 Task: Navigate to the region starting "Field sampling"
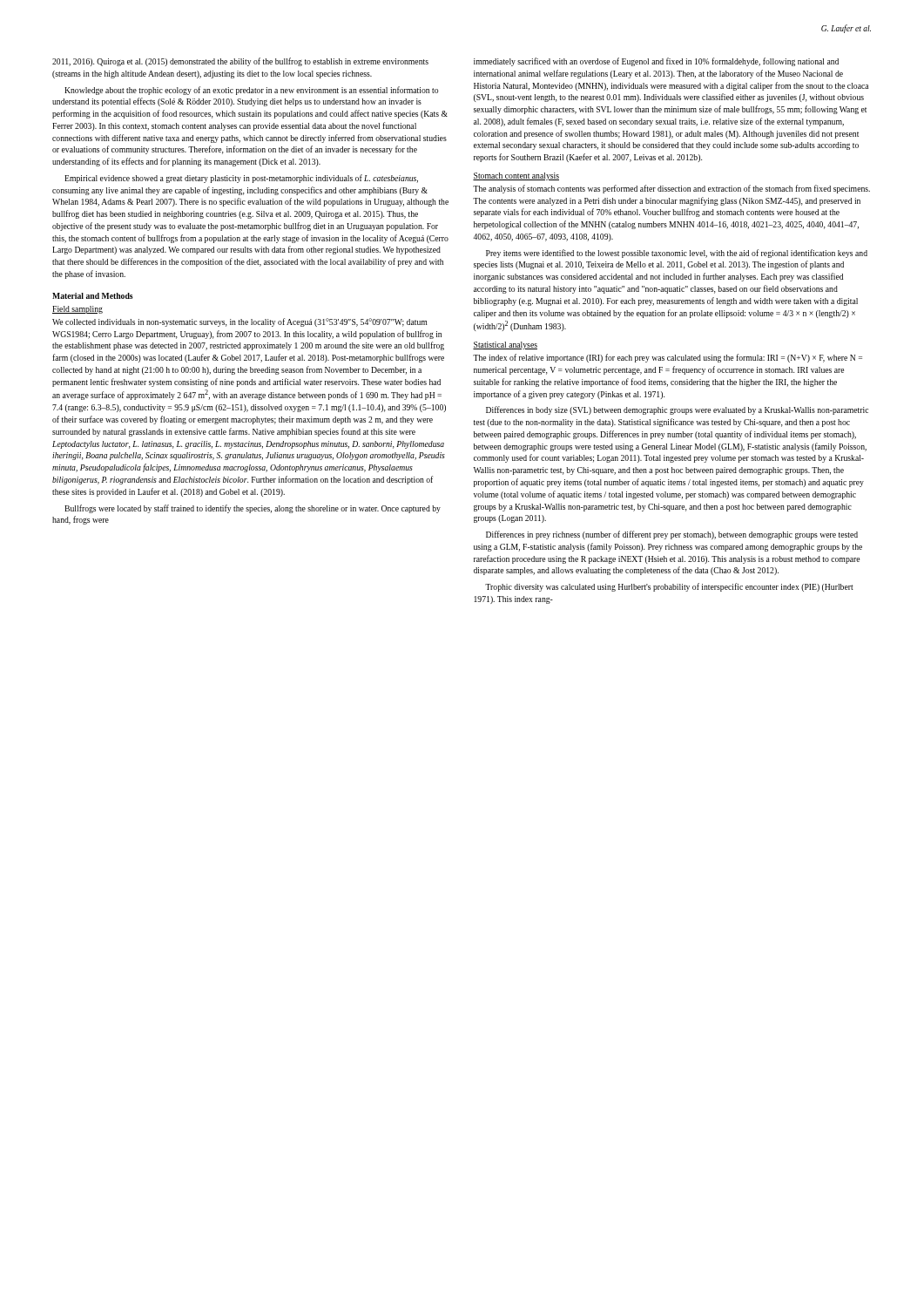(77, 309)
